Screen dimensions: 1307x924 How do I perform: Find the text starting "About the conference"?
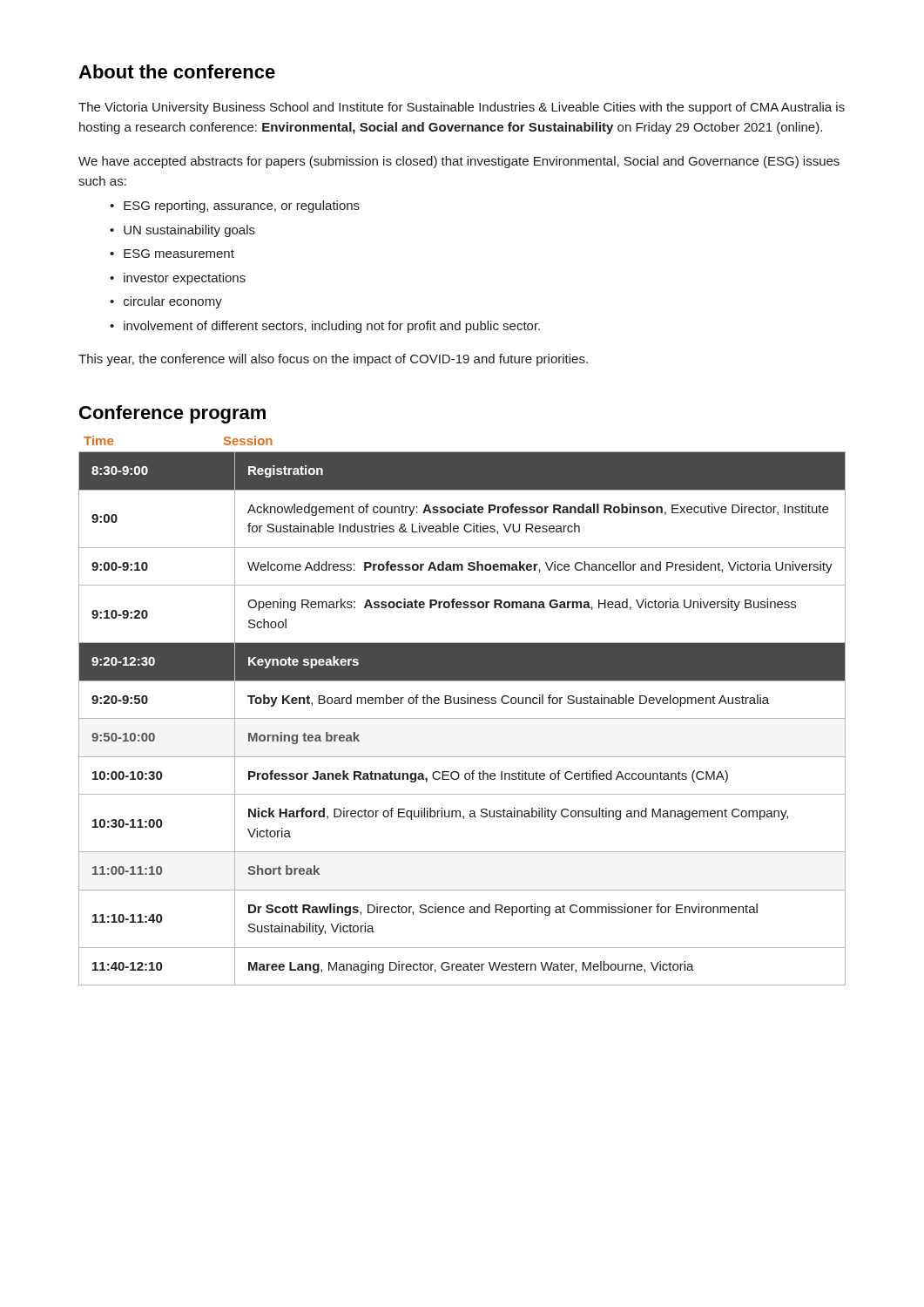pyautogui.click(x=177, y=71)
